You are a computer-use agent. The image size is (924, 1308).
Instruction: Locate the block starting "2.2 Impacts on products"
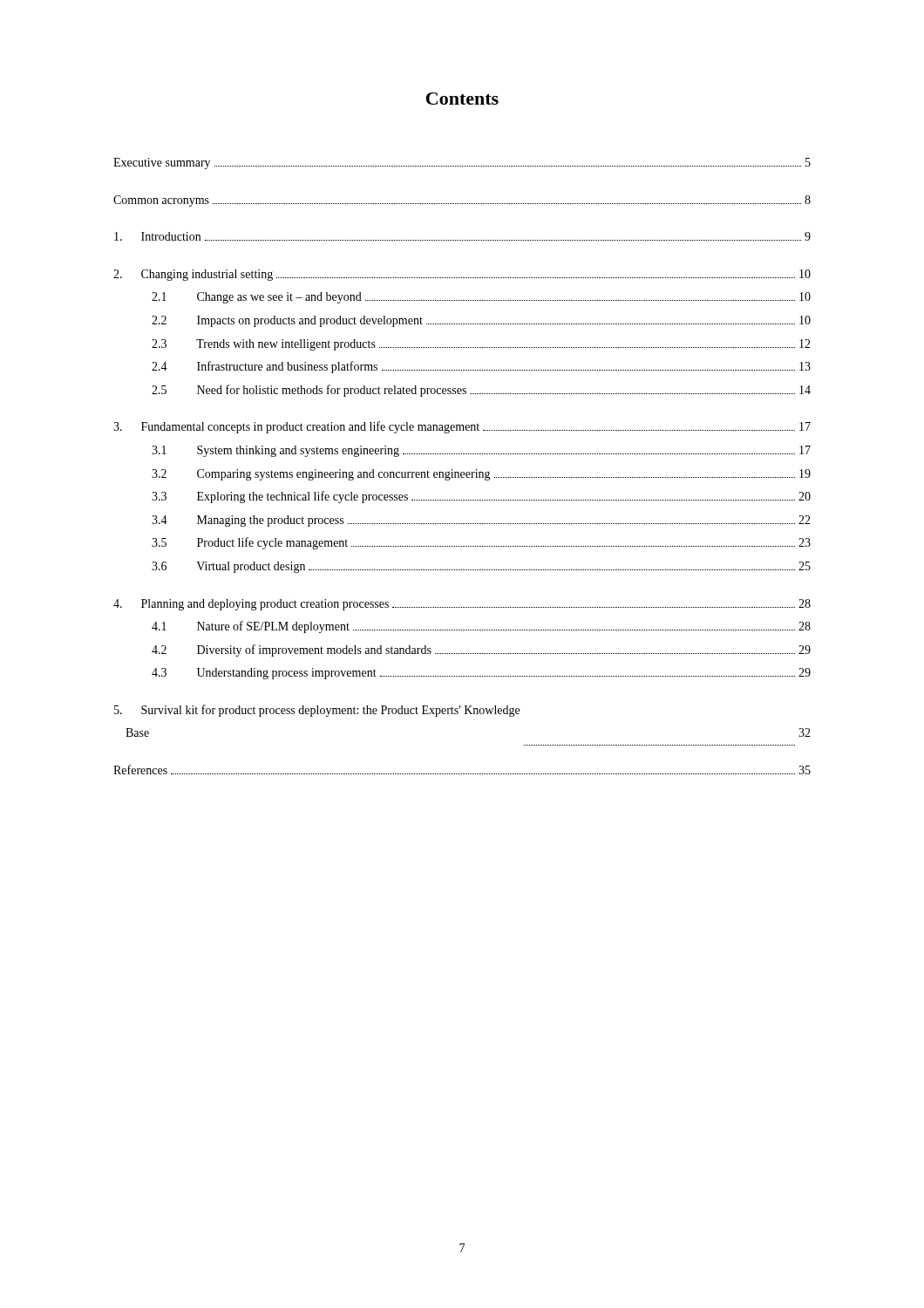click(x=481, y=321)
